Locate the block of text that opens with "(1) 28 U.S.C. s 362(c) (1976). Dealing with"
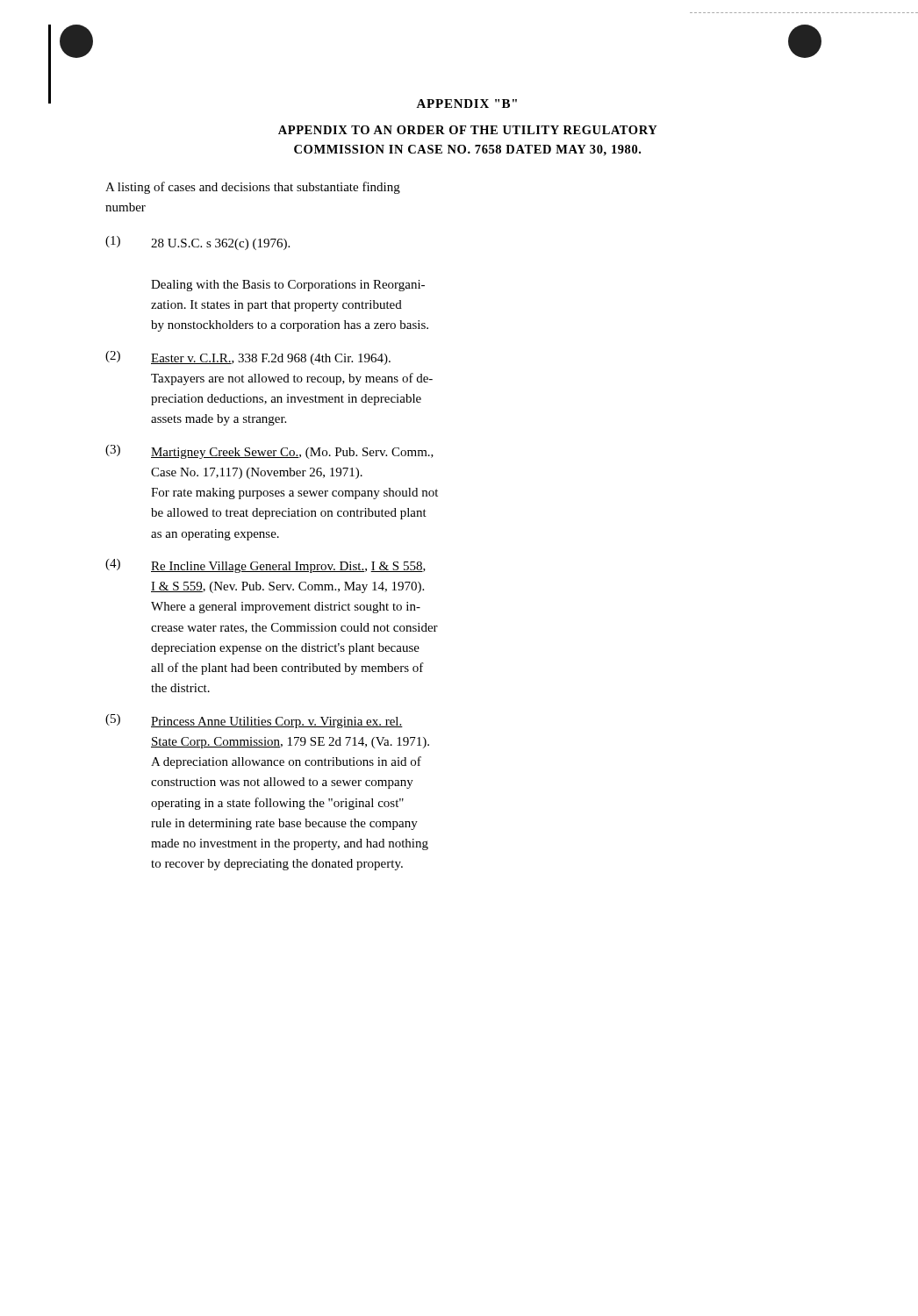This screenshot has height=1316, width=918. pos(197,243)
